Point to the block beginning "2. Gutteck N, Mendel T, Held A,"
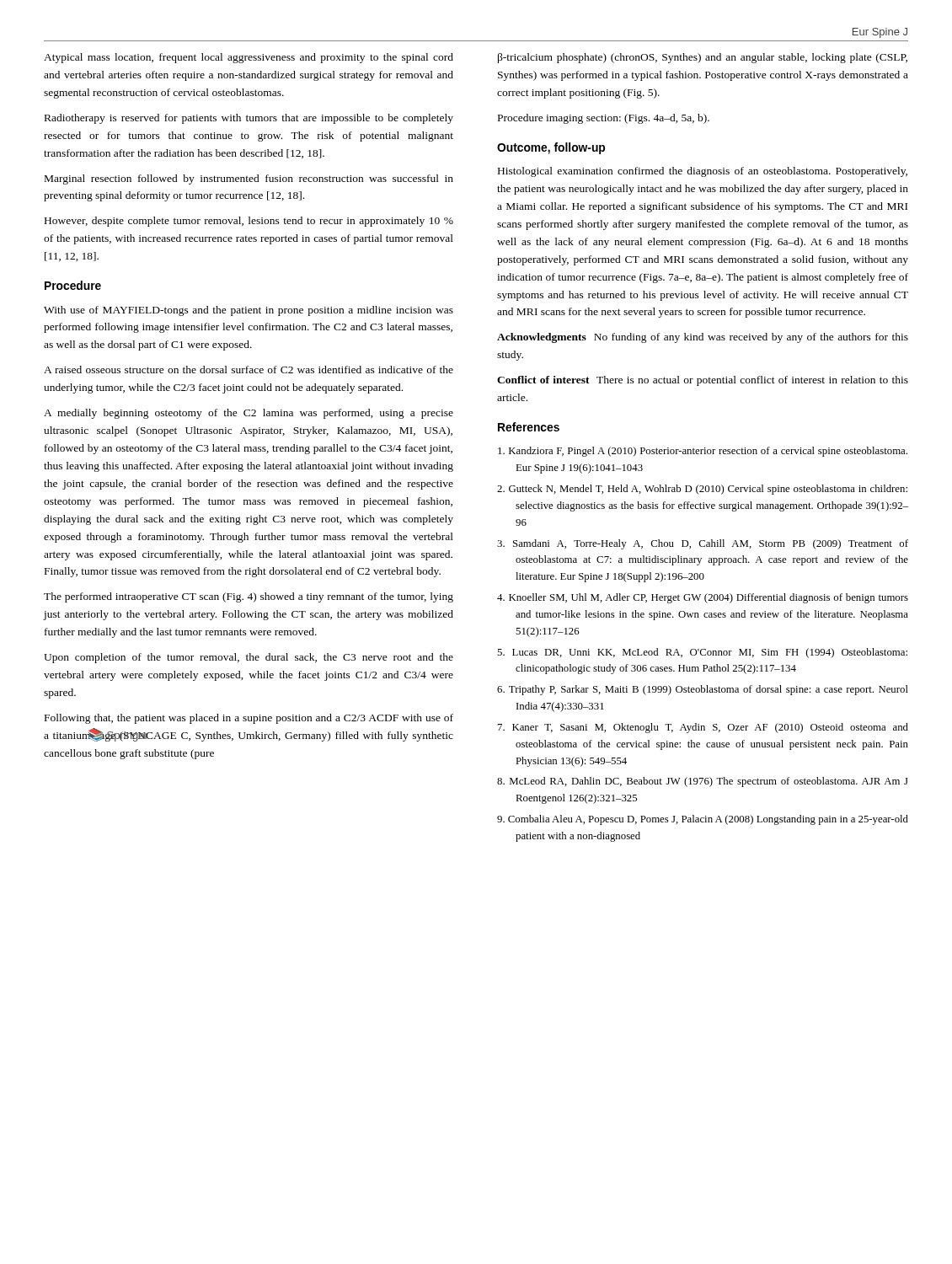Viewport: 952px width, 1264px height. (x=703, y=506)
